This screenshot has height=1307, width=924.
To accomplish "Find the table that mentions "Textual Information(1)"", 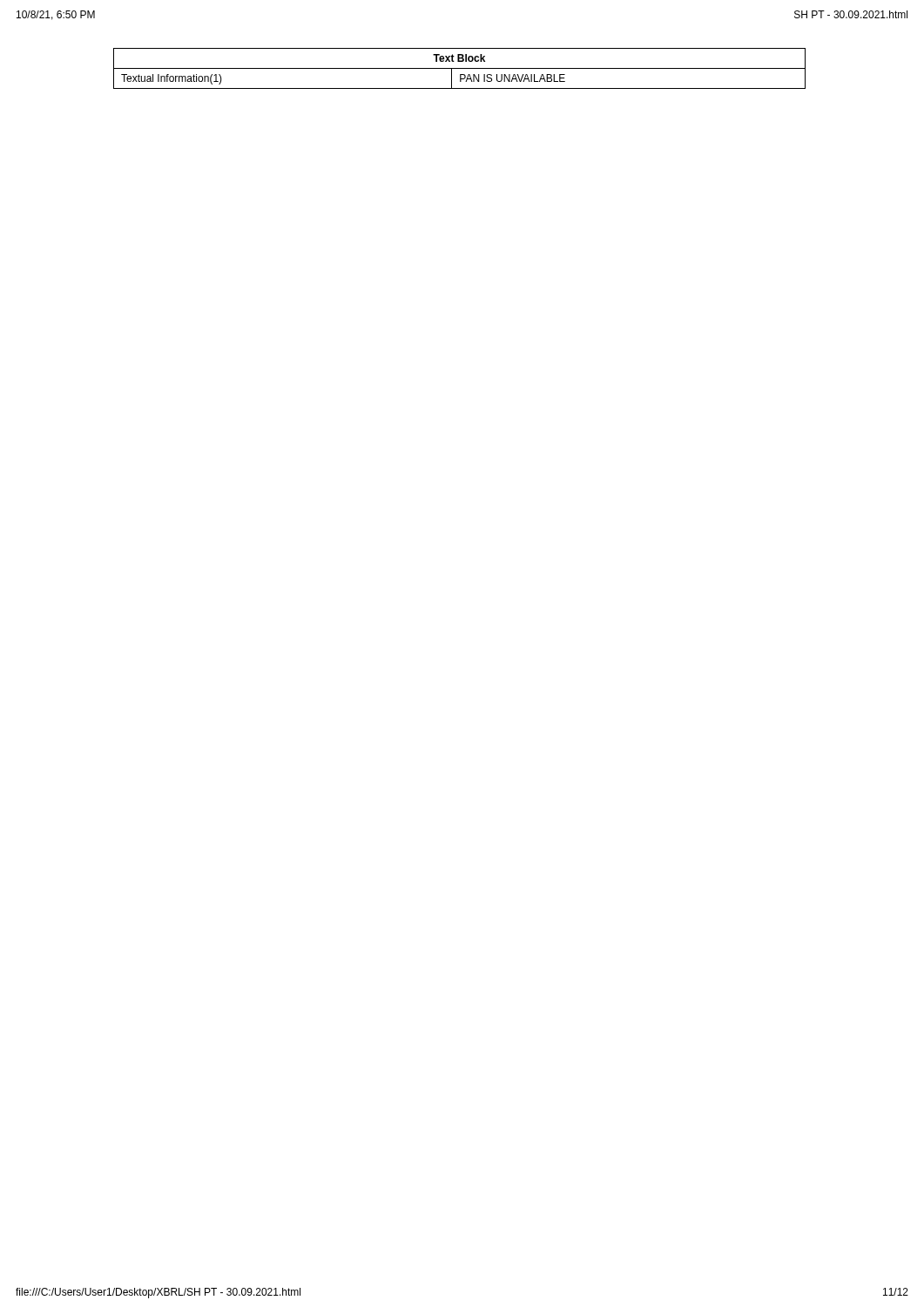I will 459,68.
